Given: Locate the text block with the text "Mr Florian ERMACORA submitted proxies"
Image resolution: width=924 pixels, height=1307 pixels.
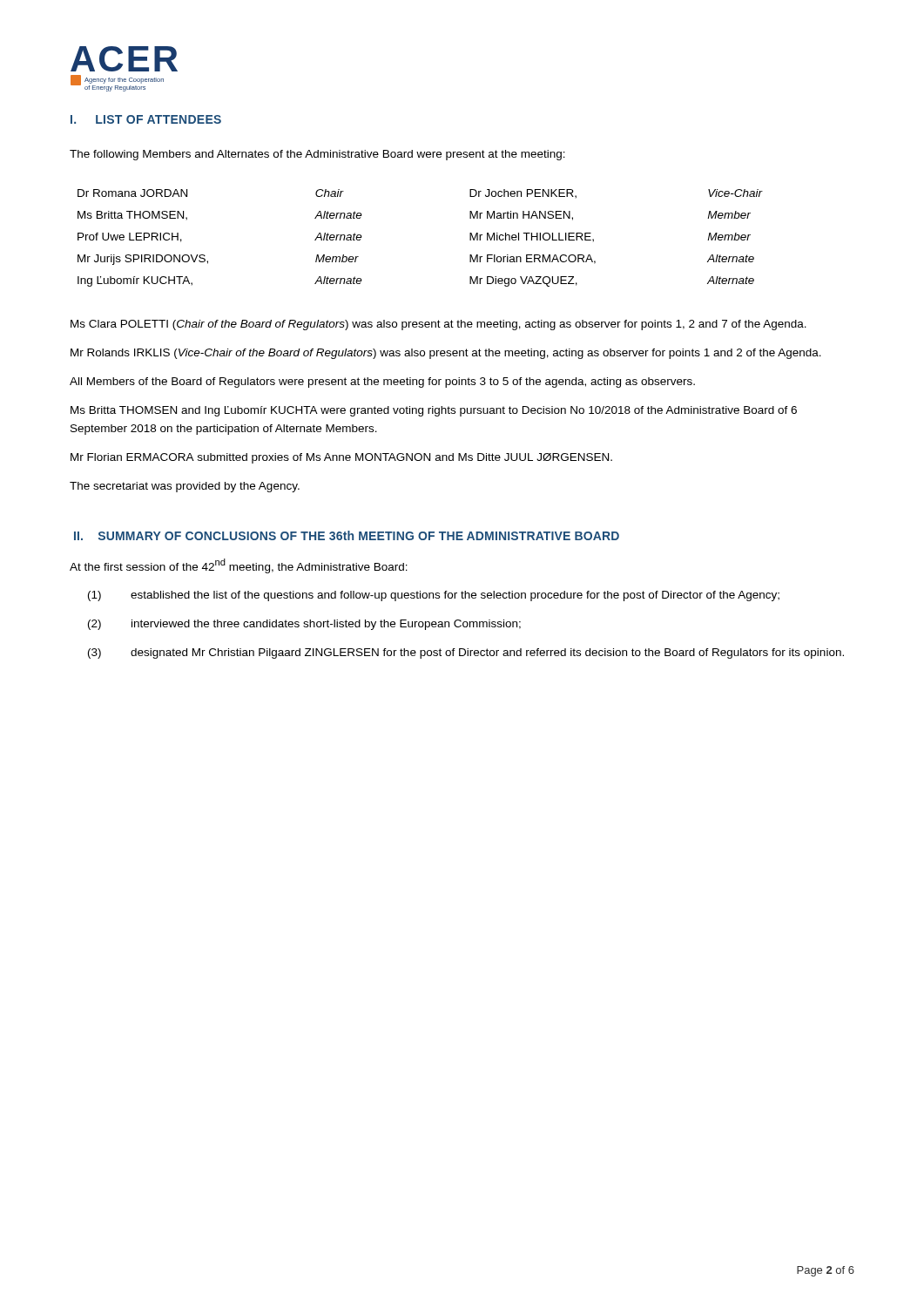Looking at the screenshot, I should pyautogui.click(x=341, y=457).
